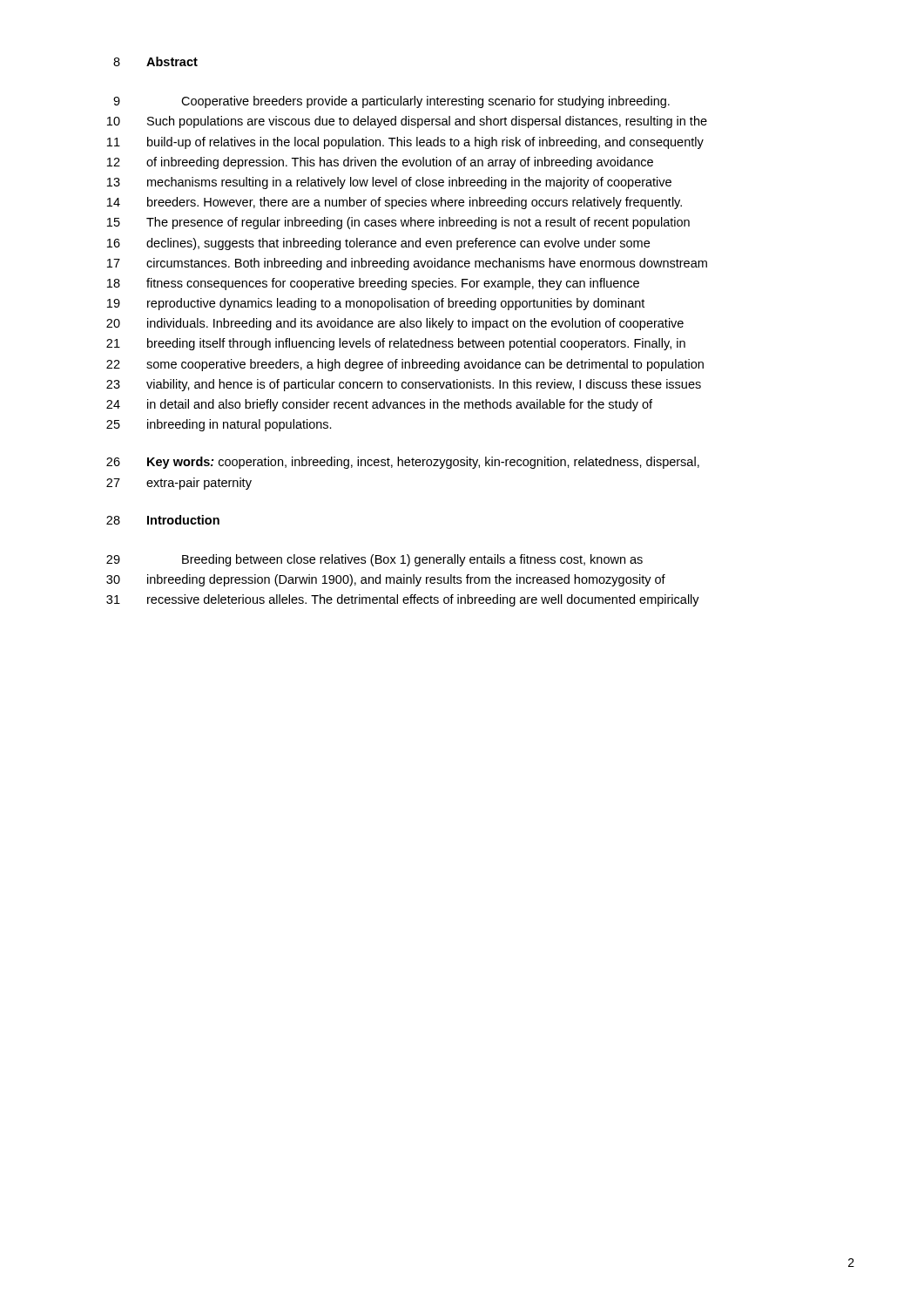Point to the block beginning "13 mechanisms resulting in a relatively low level"
924x1307 pixels.
(471, 183)
